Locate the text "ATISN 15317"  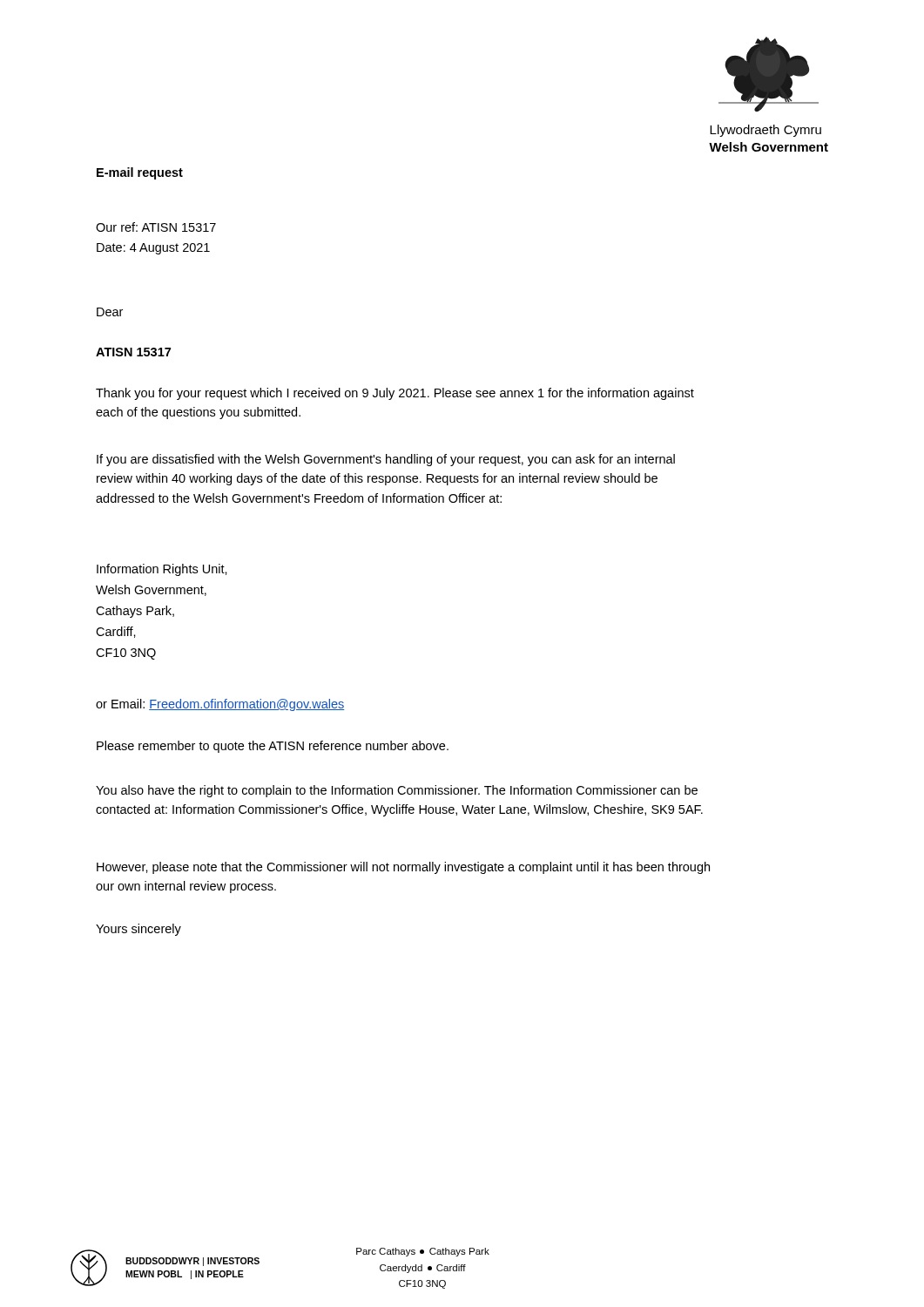pyautogui.click(x=134, y=352)
